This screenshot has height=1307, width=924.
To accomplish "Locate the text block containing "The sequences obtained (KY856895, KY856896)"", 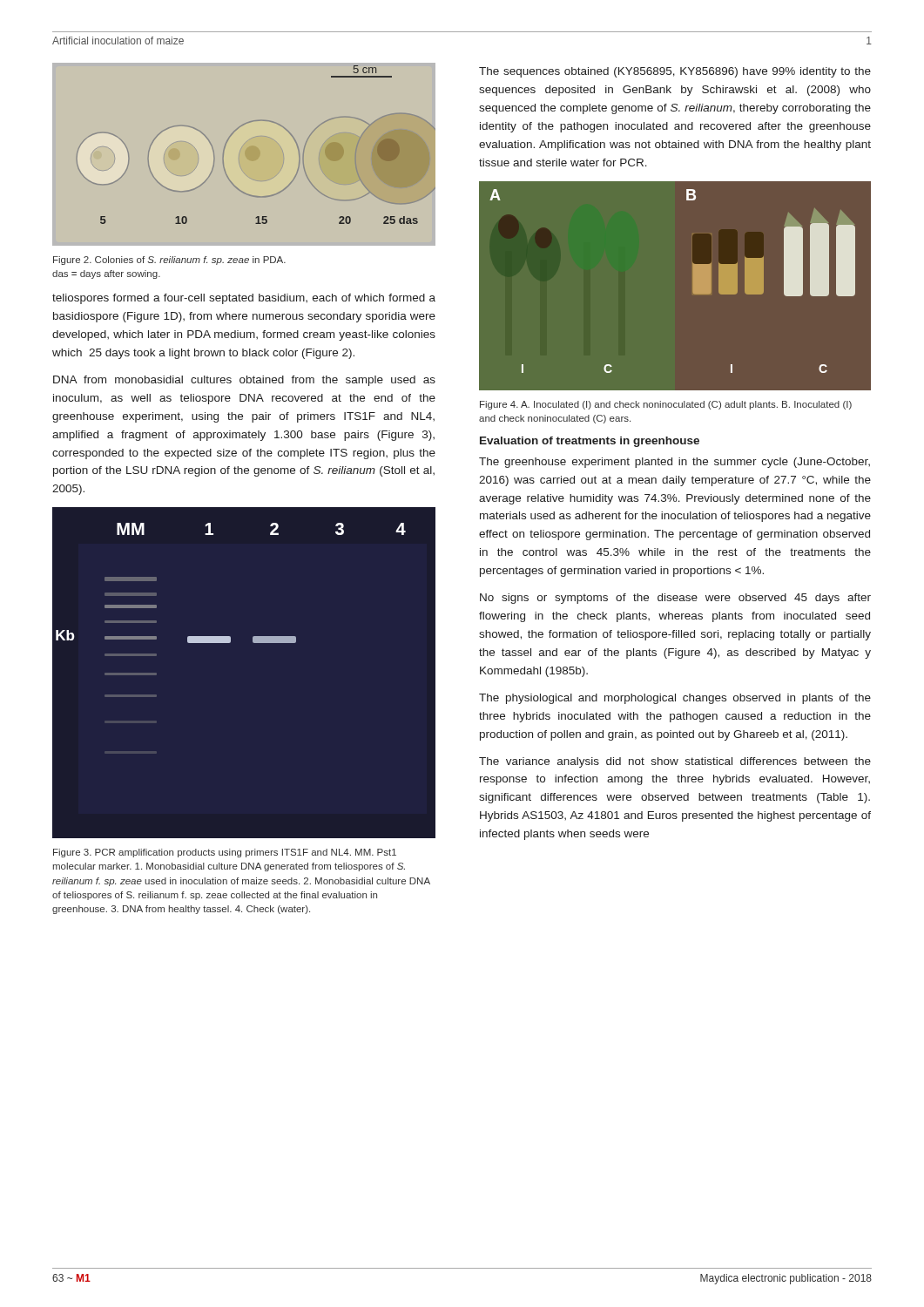I will point(675,117).
